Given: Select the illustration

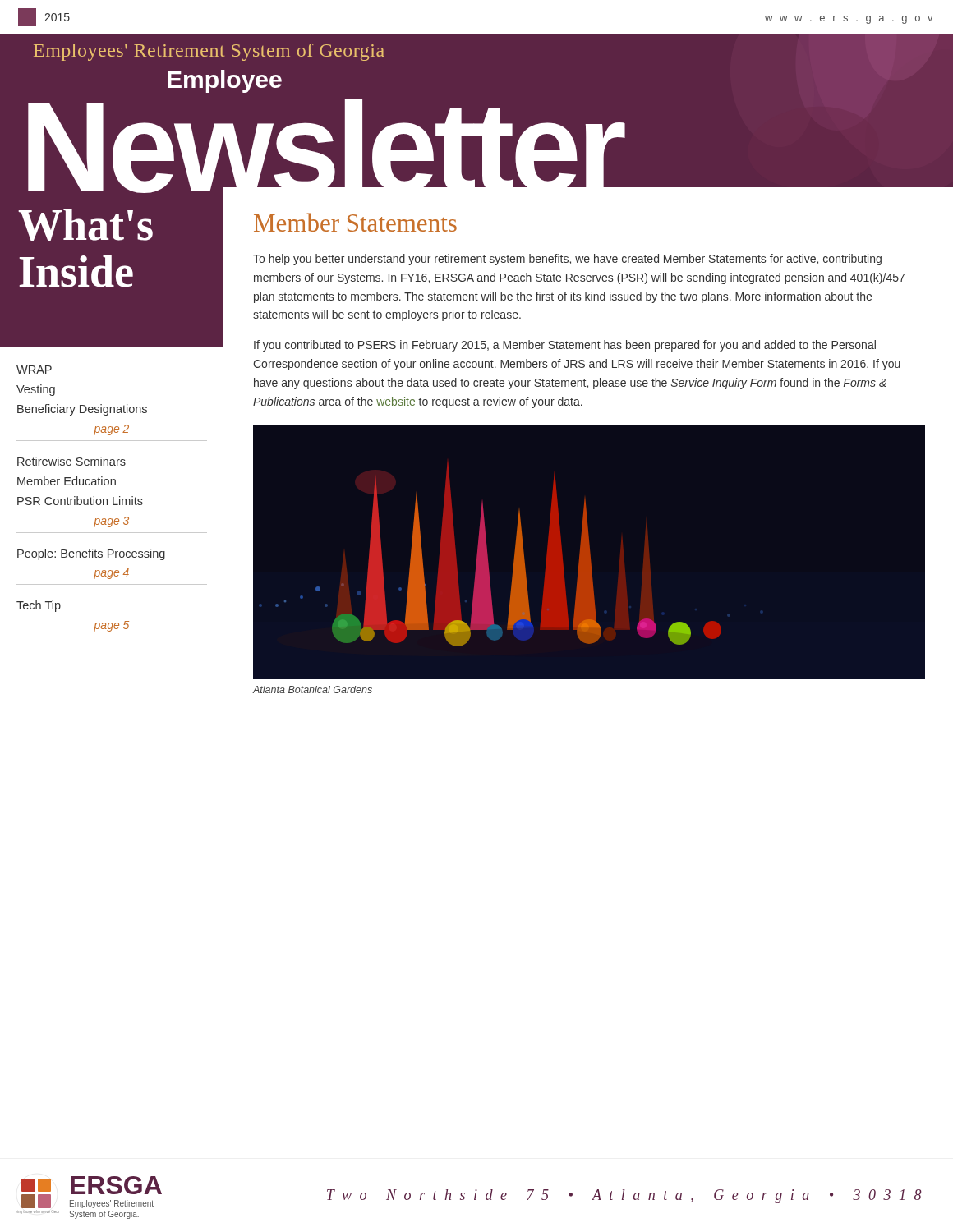Looking at the screenshot, I should (780, 94).
